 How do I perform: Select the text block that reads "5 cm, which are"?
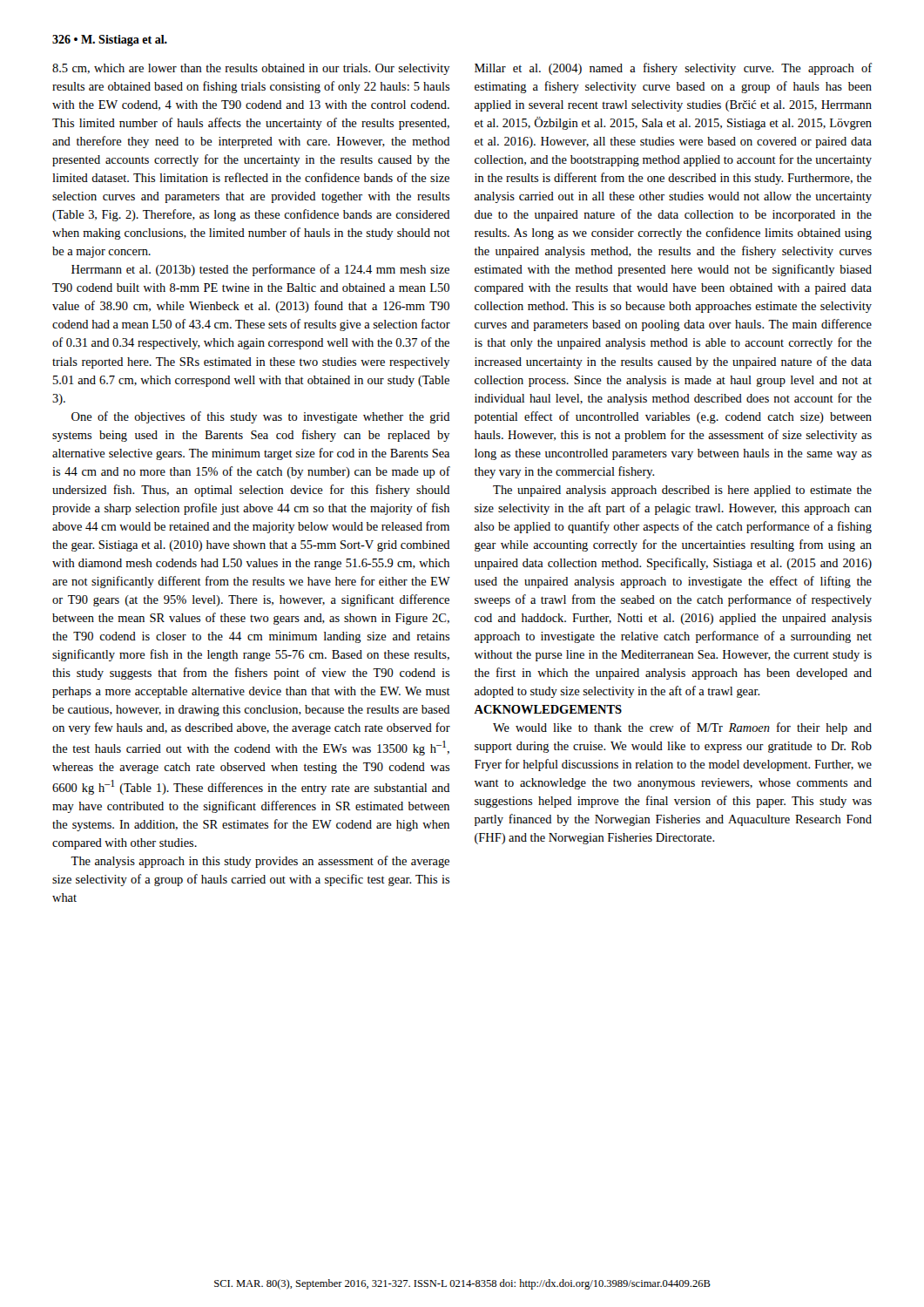click(251, 160)
